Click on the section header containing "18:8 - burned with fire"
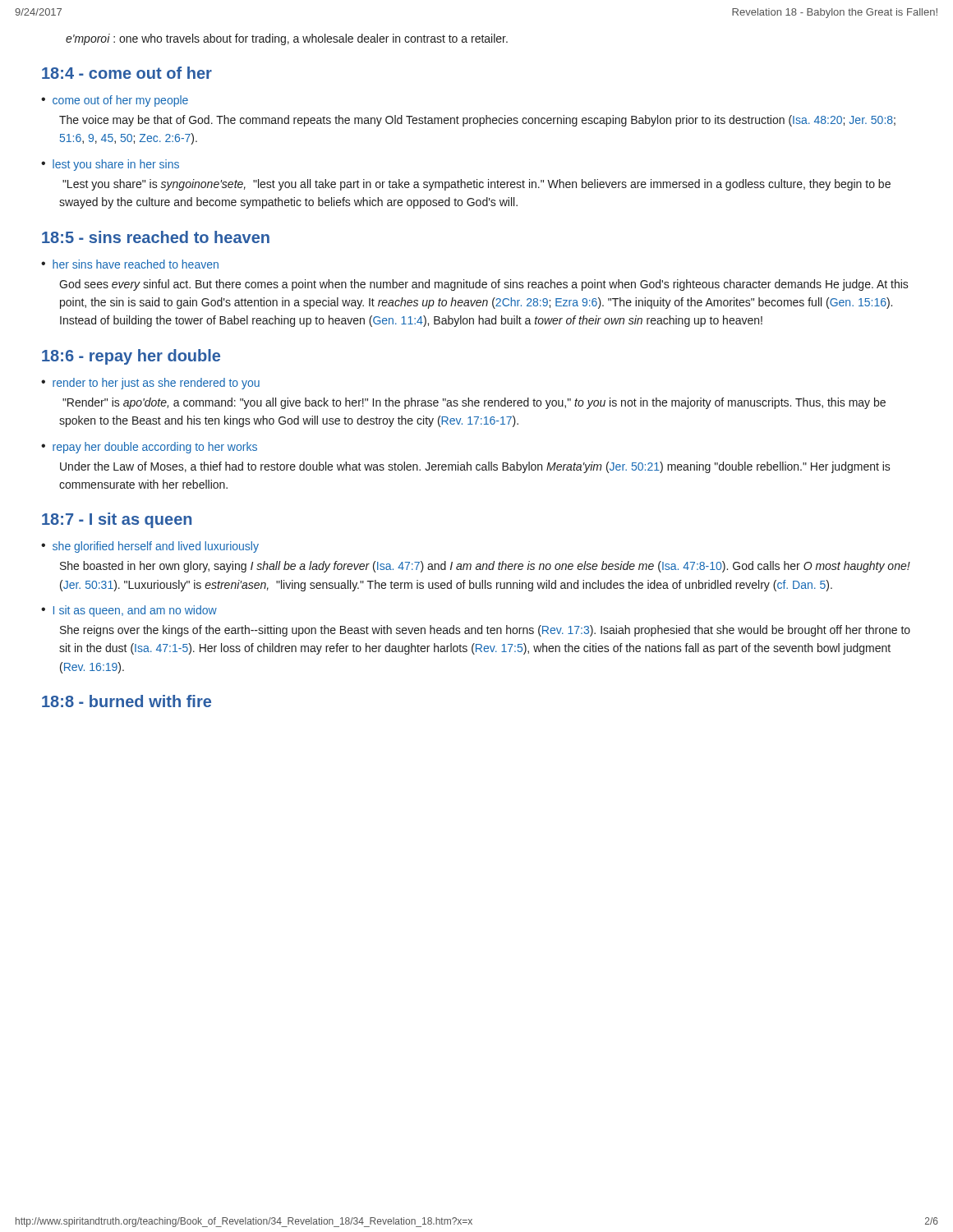The height and width of the screenshot is (1232, 953). pyautogui.click(x=126, y=702)
